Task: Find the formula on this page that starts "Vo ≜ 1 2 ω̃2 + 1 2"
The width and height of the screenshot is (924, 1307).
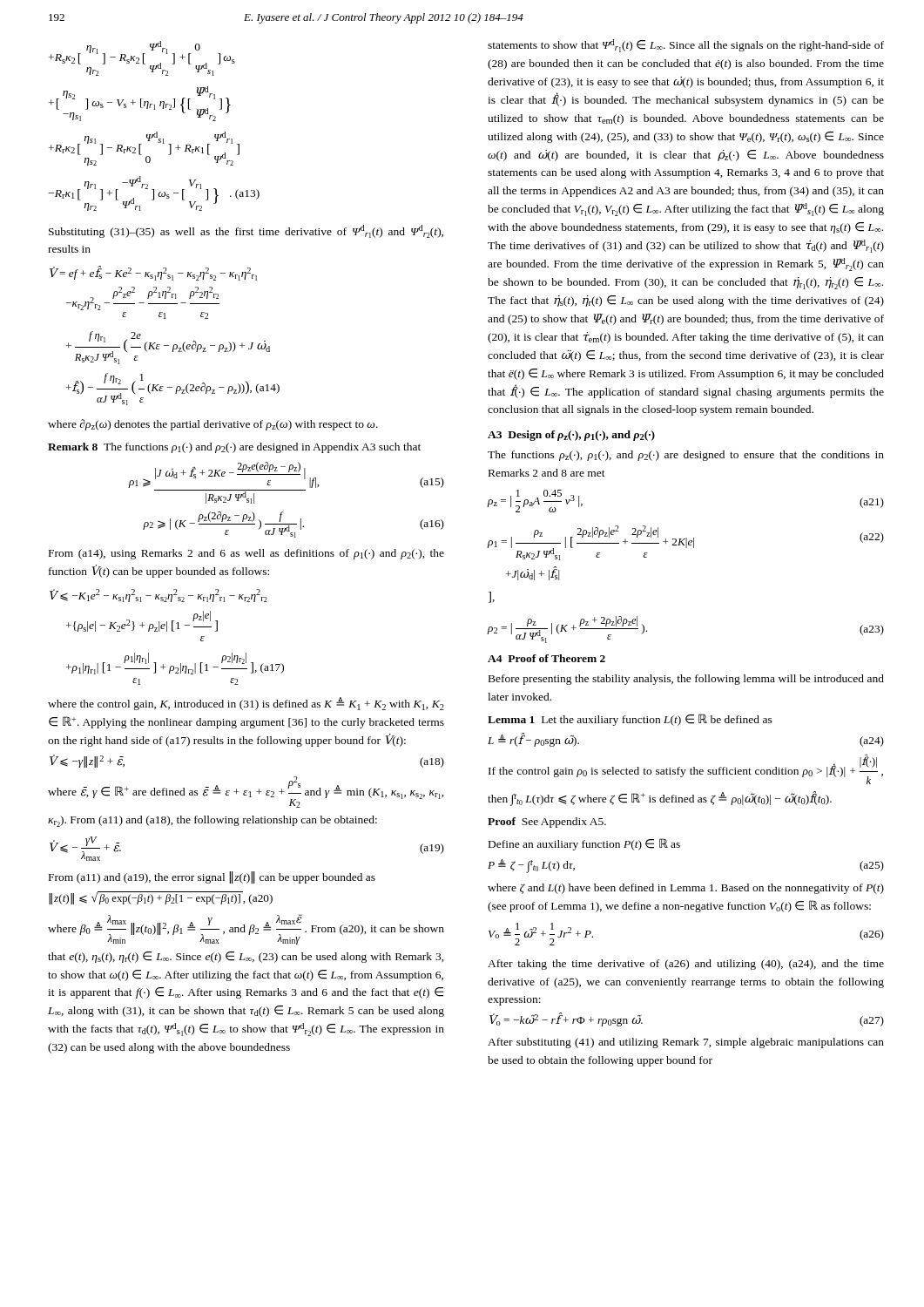Action: point(529,934)
